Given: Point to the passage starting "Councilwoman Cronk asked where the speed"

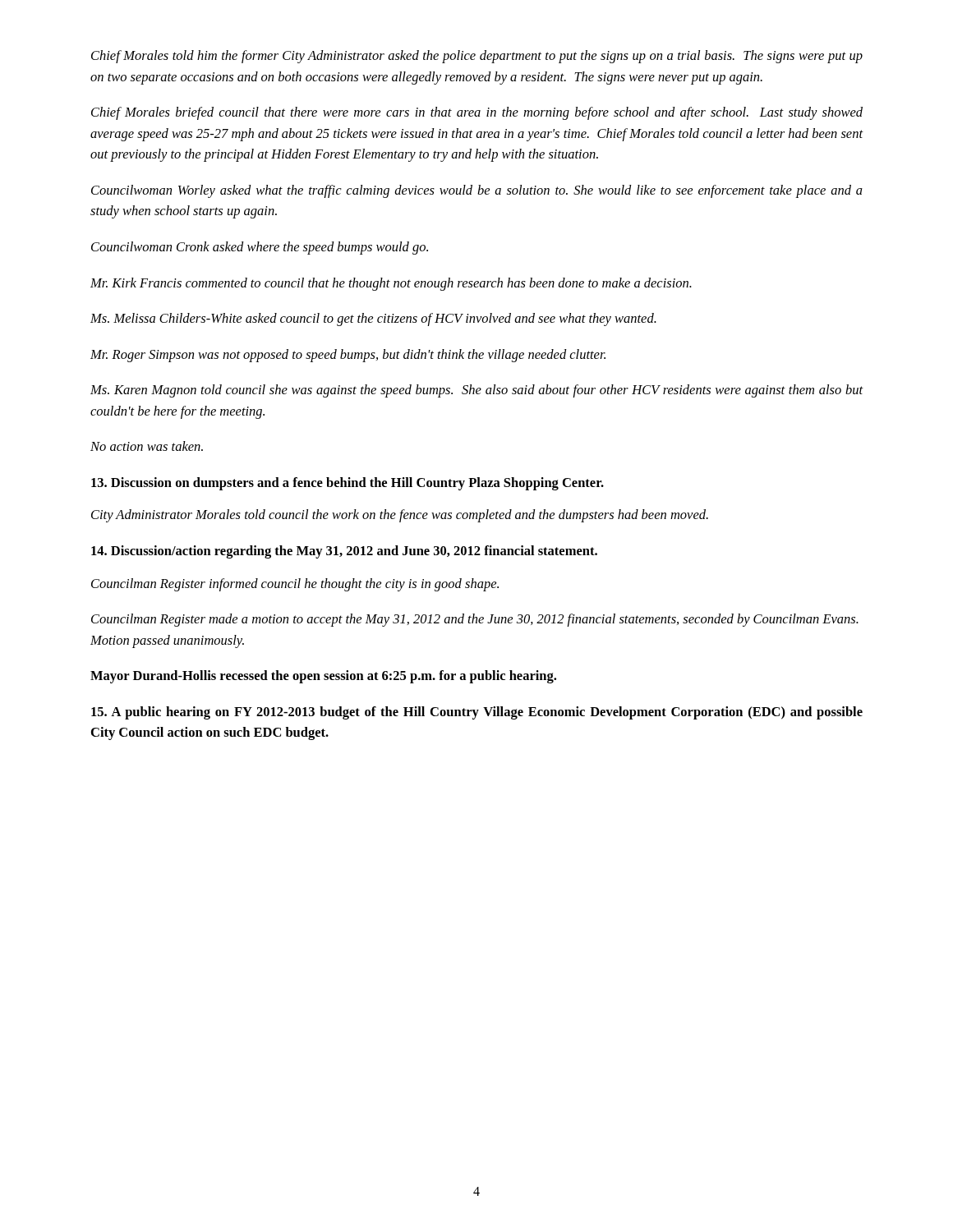Looking at the screenshot, I should point(260,247).
